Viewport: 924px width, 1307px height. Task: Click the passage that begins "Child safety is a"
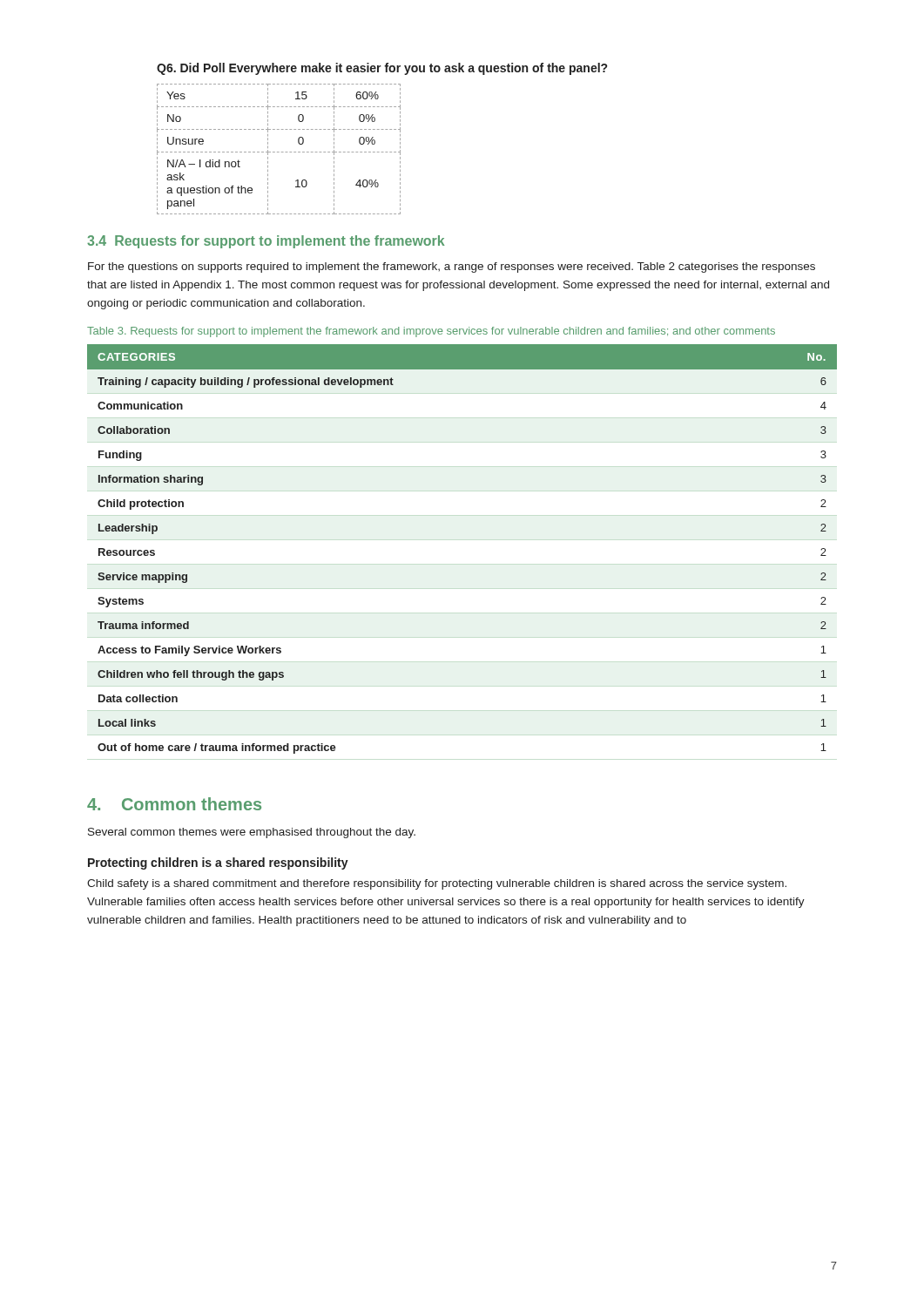(446, 901)
